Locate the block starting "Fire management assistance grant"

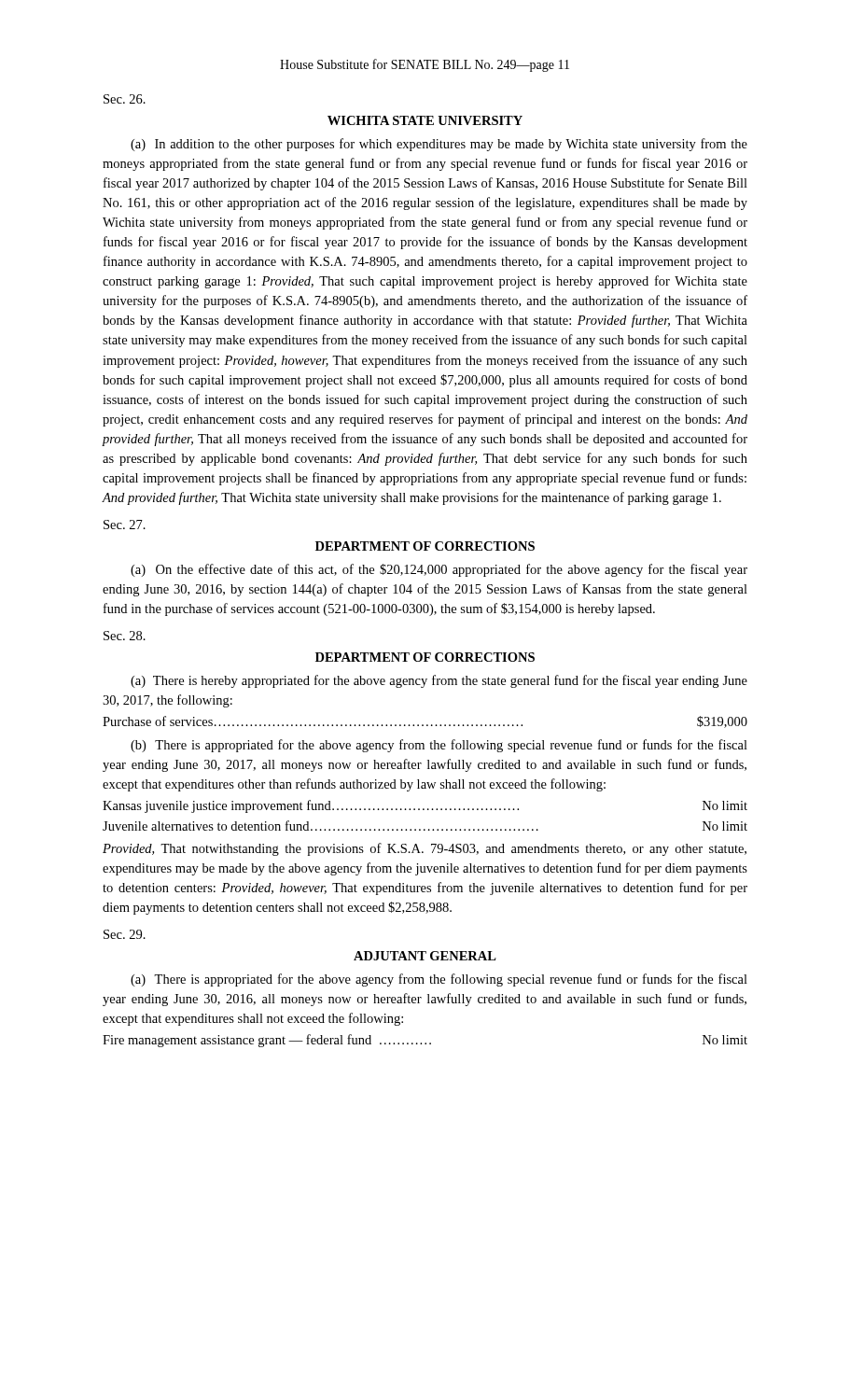425,1040
